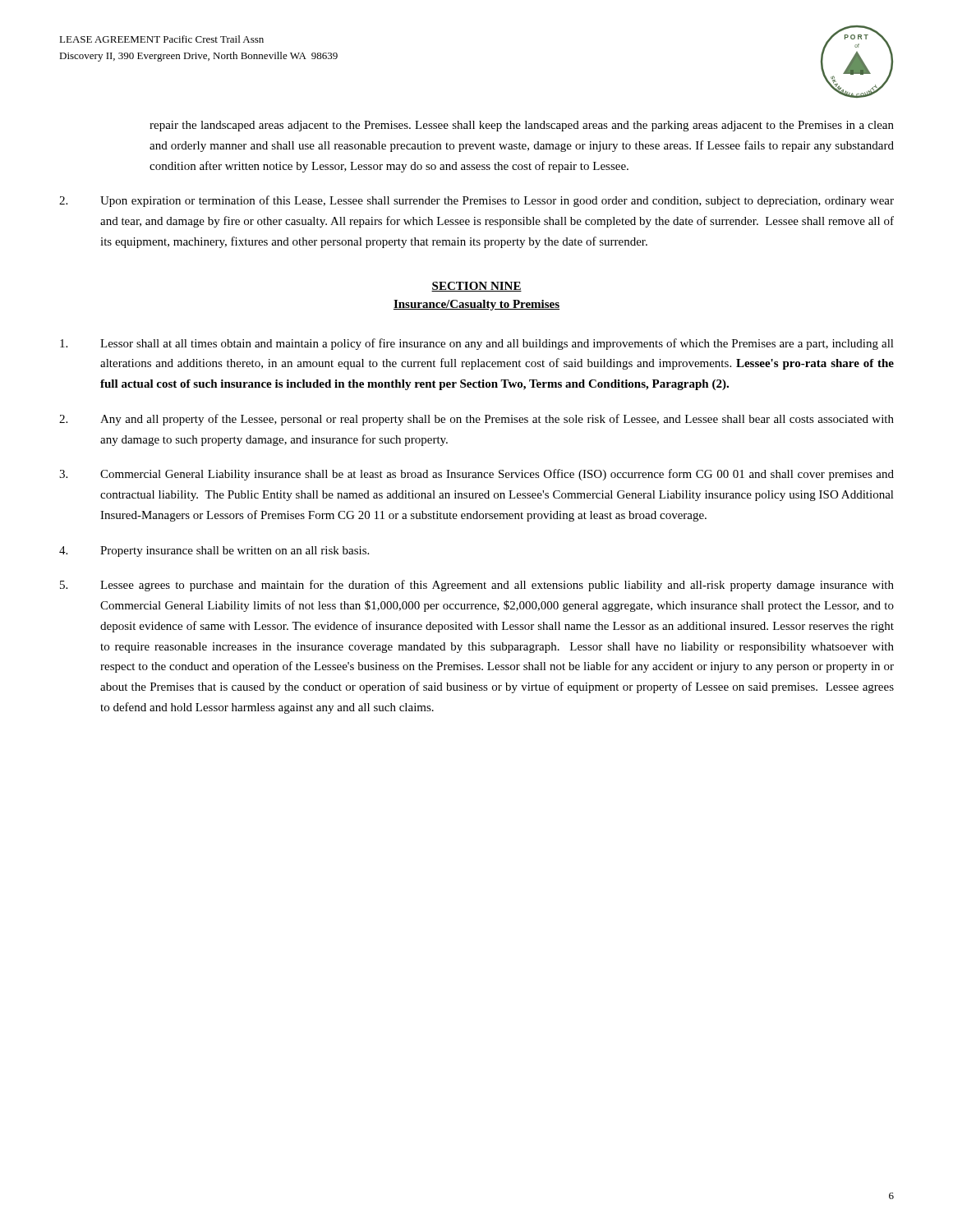Select the passage starting "2. Upon expiration or termination of this Lease,"
Screen dimensions: 1232x953
[476, 221]
